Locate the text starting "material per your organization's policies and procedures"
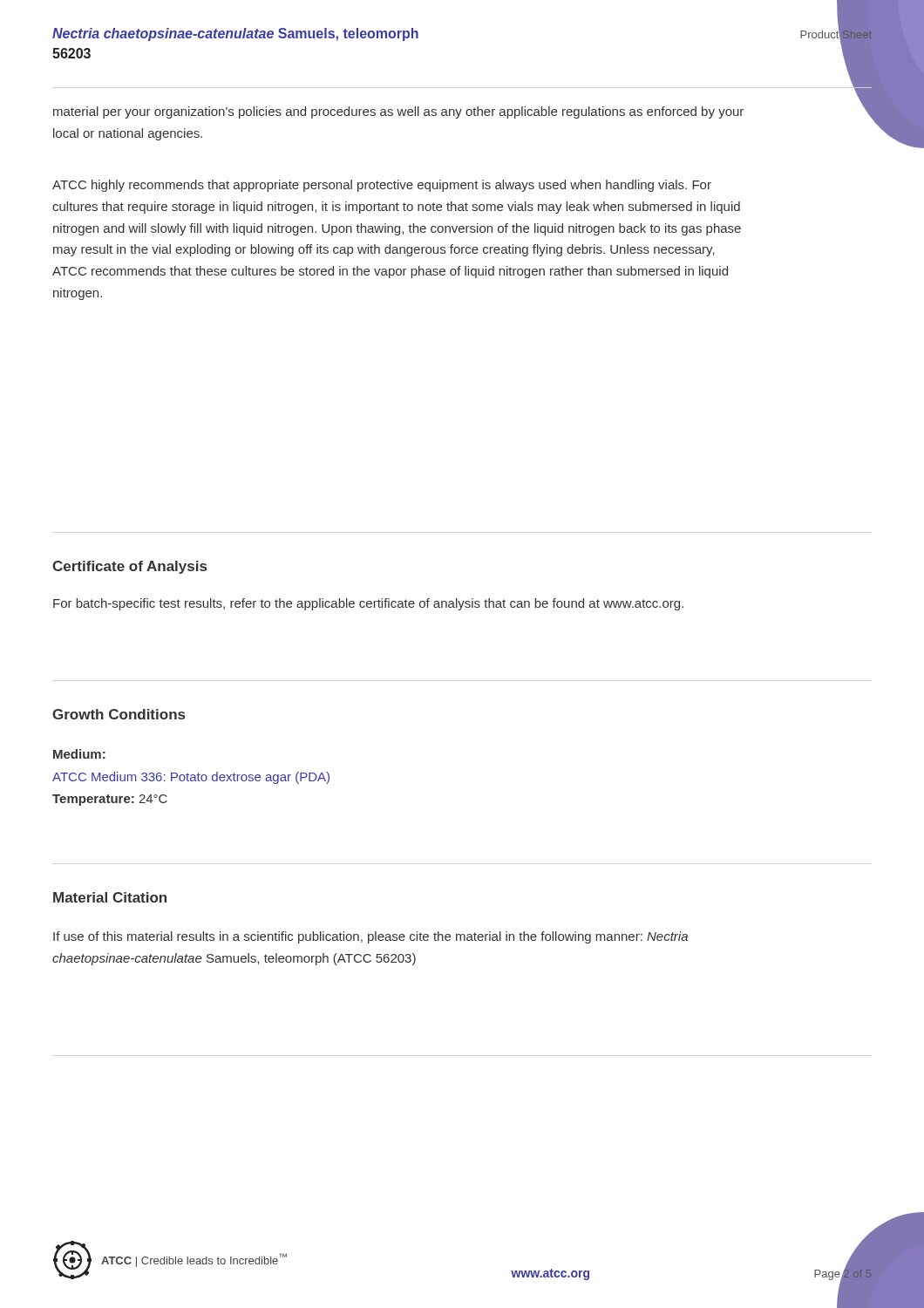The height and width of the screenshot is (1308, 924). click(x=401, y=123)
